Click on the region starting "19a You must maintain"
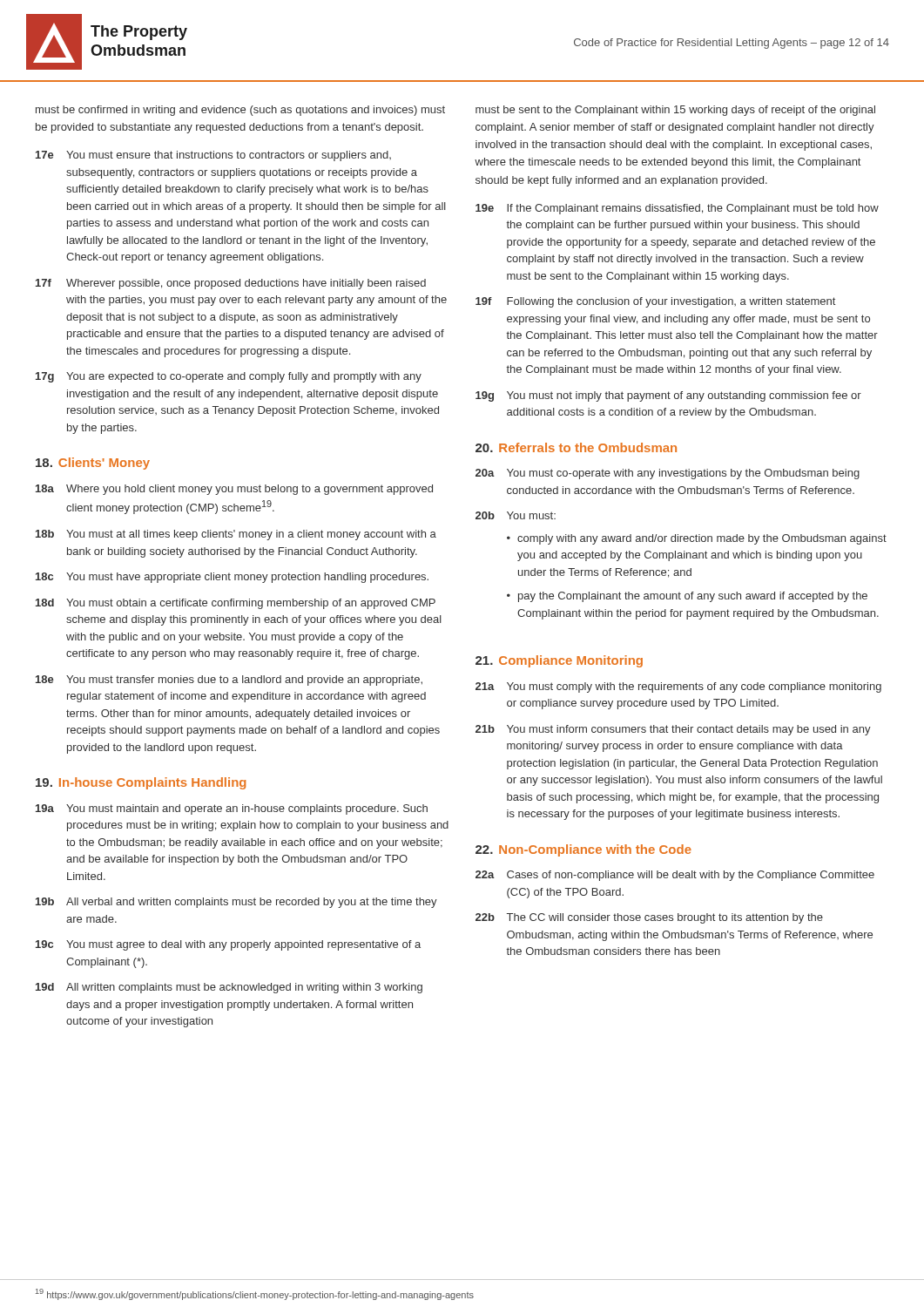The height and width of the screenshot is (1307, 924). click(242, 842)
